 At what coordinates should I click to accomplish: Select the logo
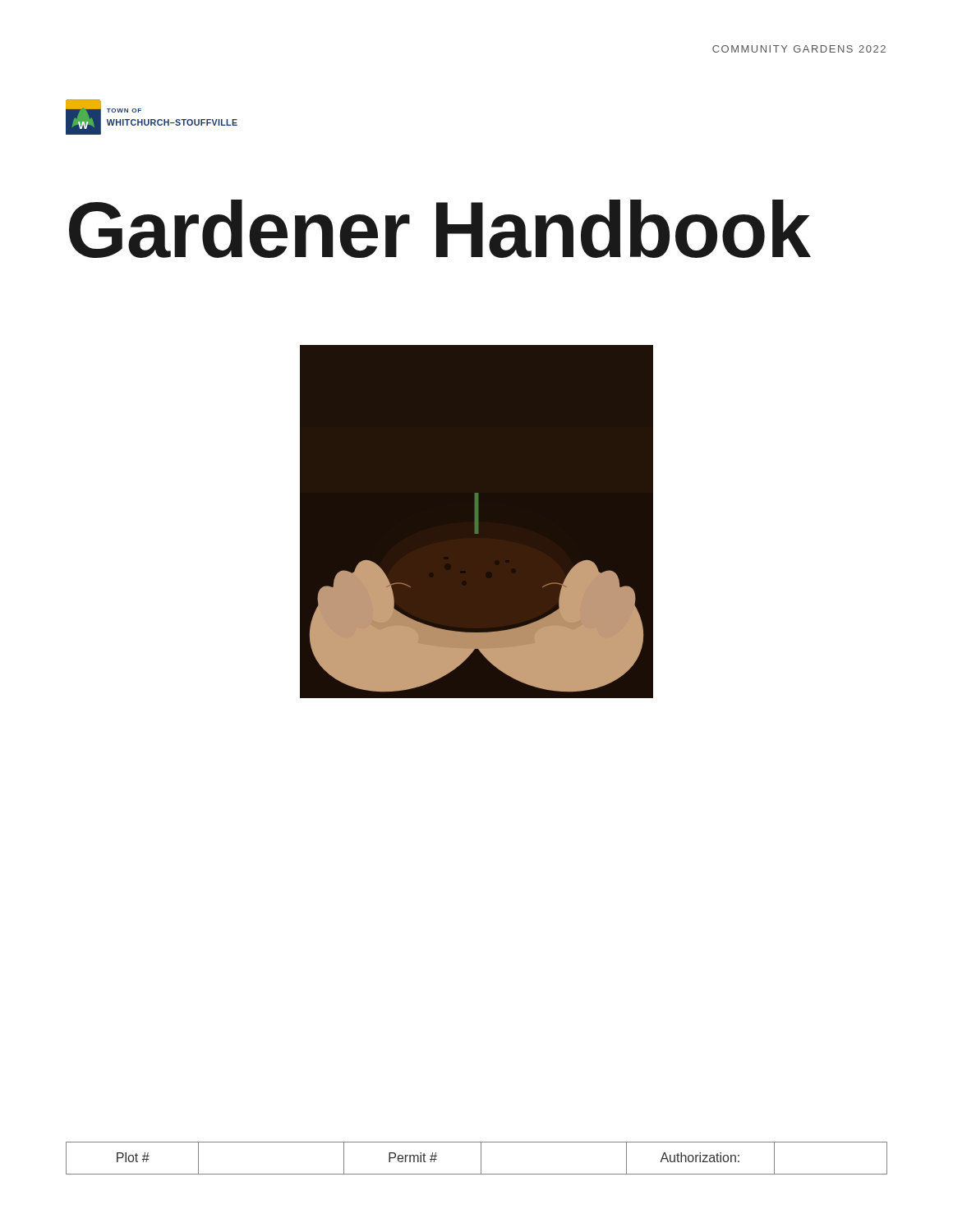point(156,119)
